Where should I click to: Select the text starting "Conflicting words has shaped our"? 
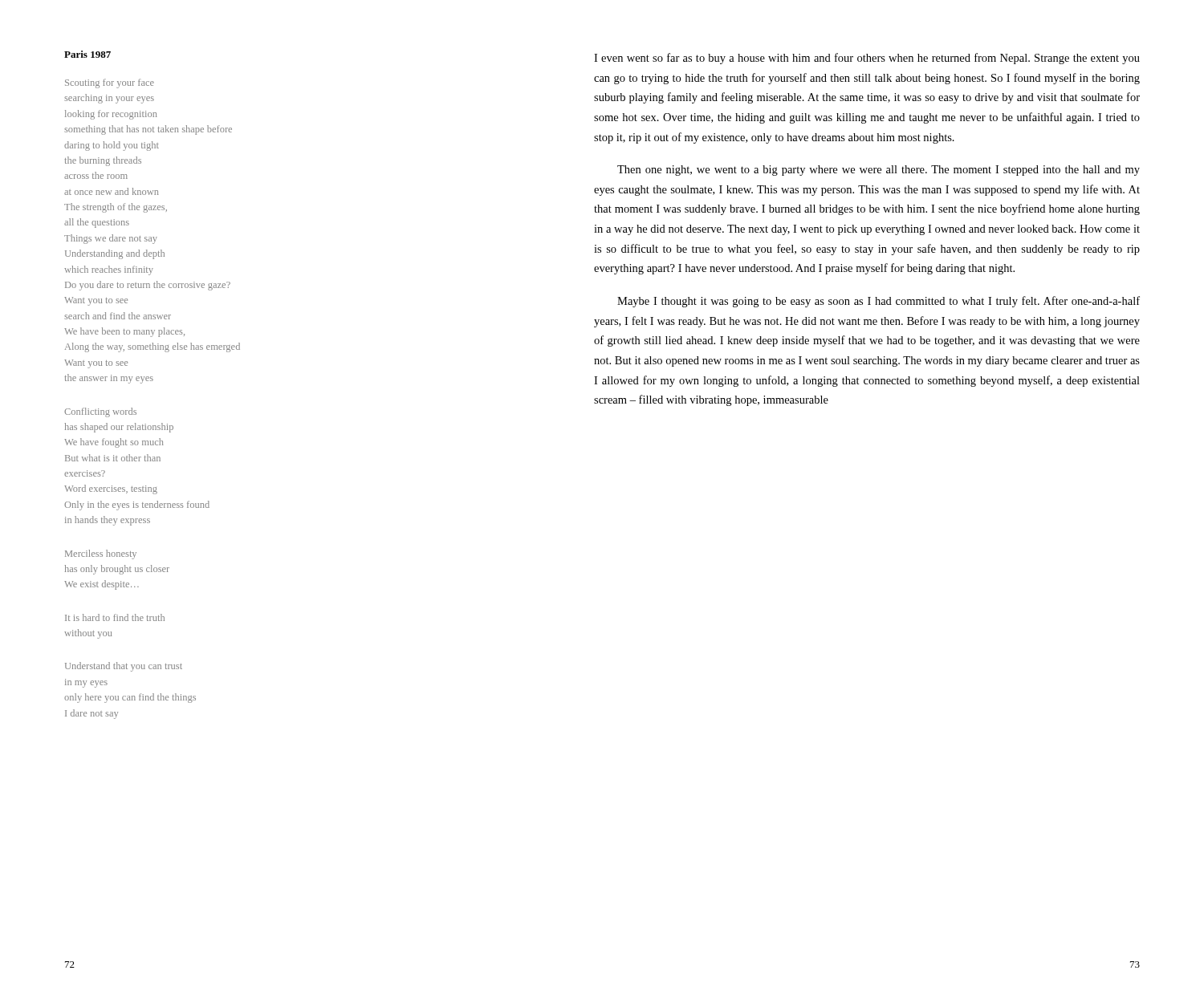pos(100,412)
